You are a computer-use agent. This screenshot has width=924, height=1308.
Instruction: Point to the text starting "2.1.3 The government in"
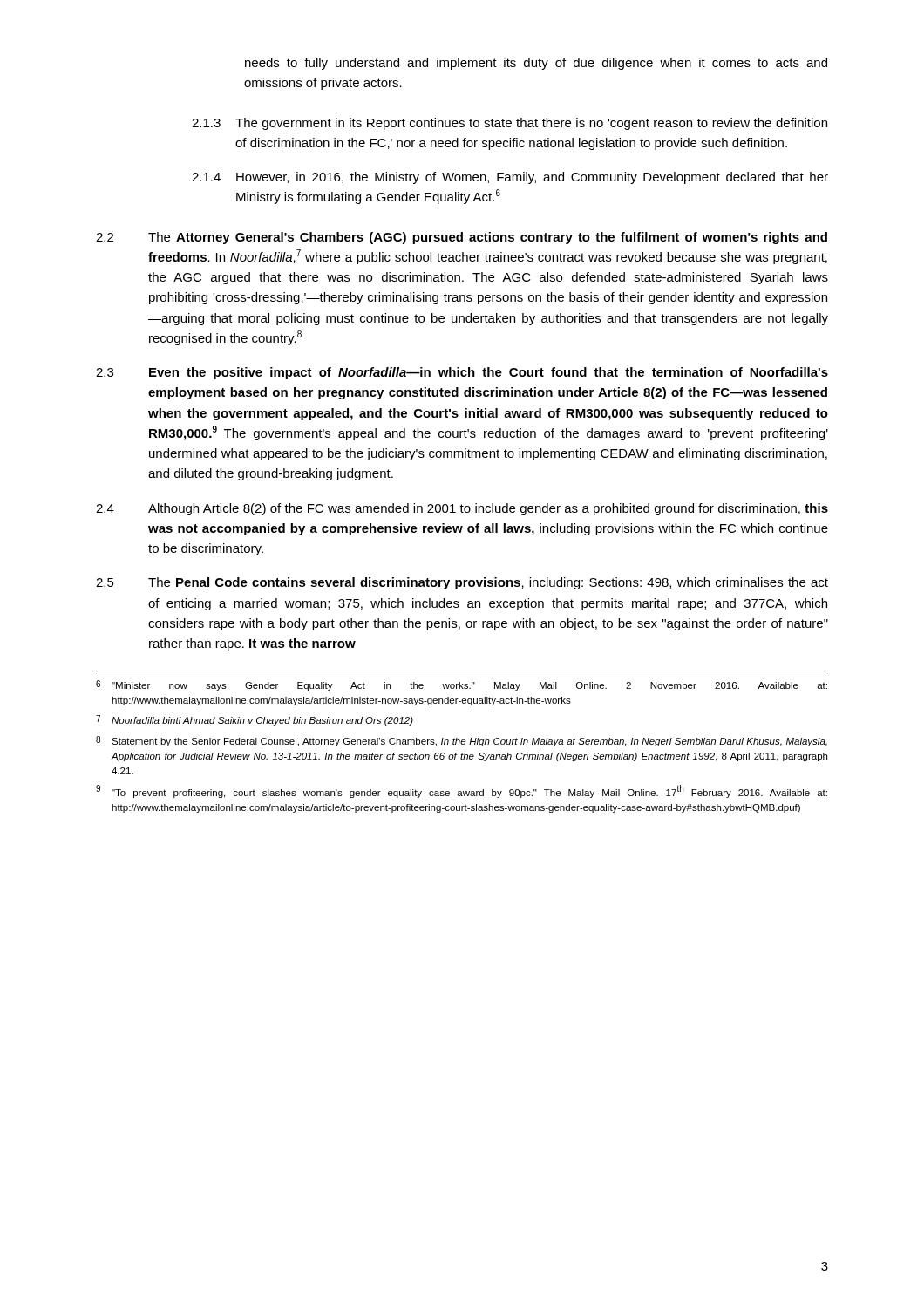pyautogui.click(x=510, y=132)
